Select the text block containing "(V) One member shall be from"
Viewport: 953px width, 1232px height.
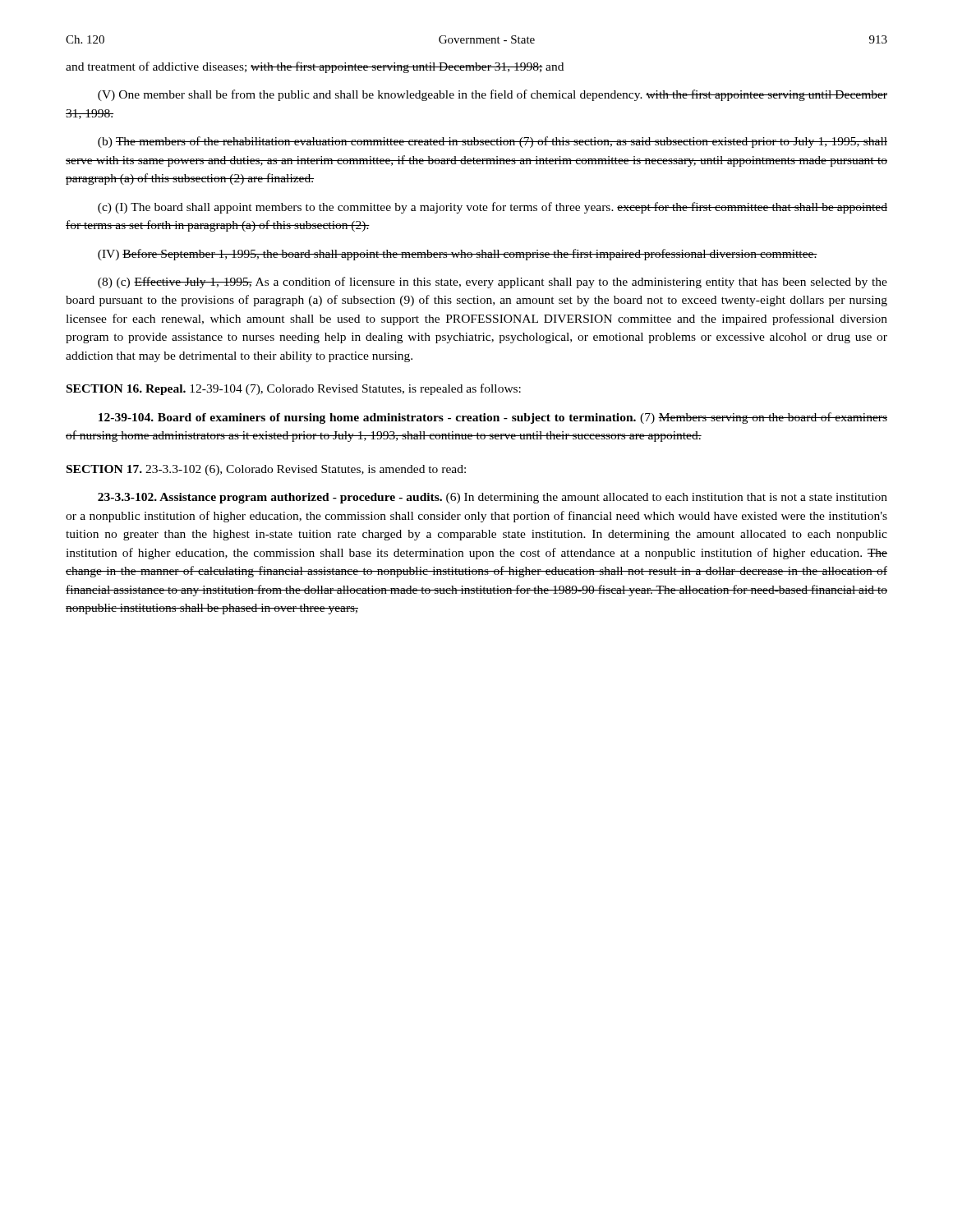tap(476, 103)
